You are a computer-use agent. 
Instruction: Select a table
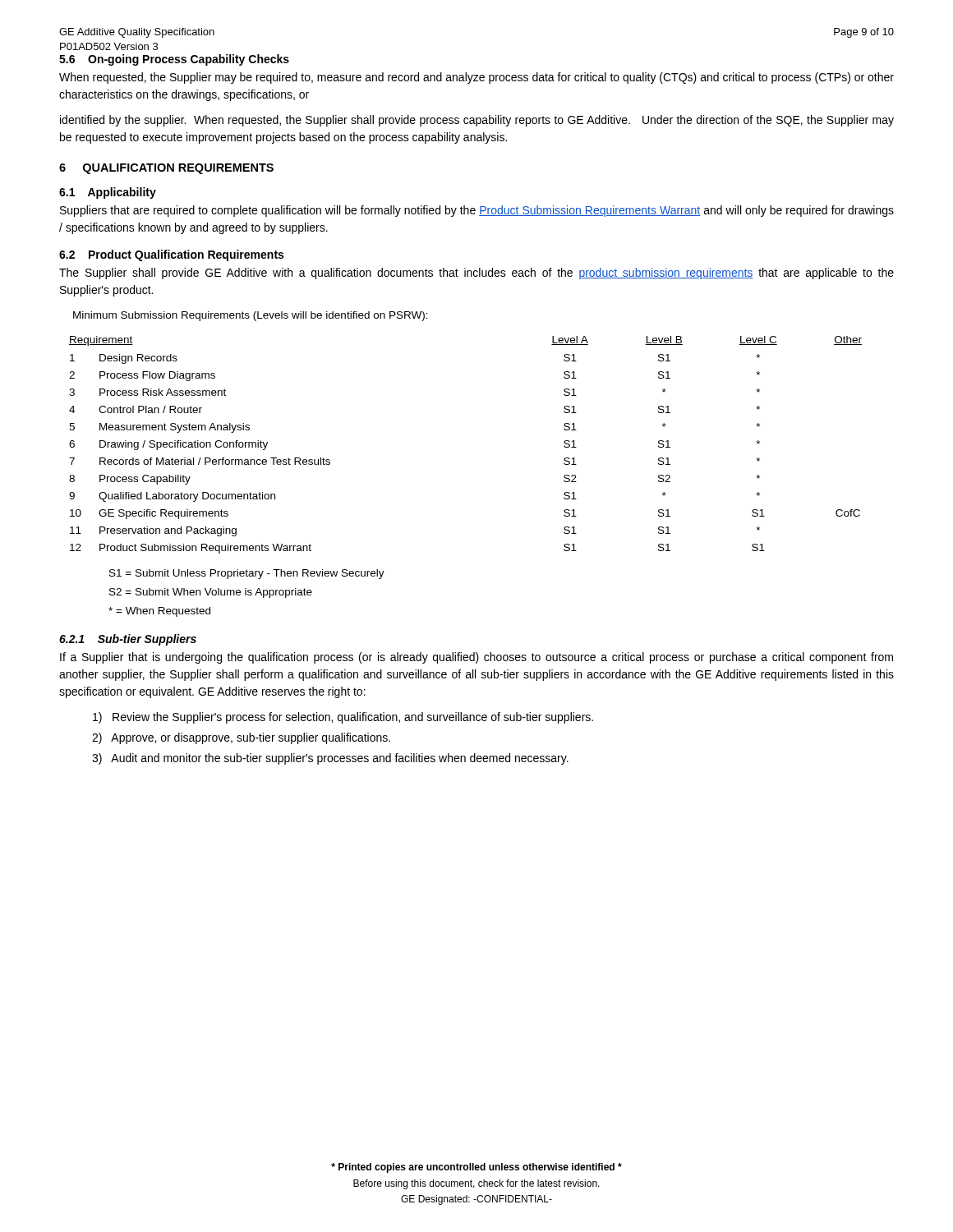pos(476,444)
